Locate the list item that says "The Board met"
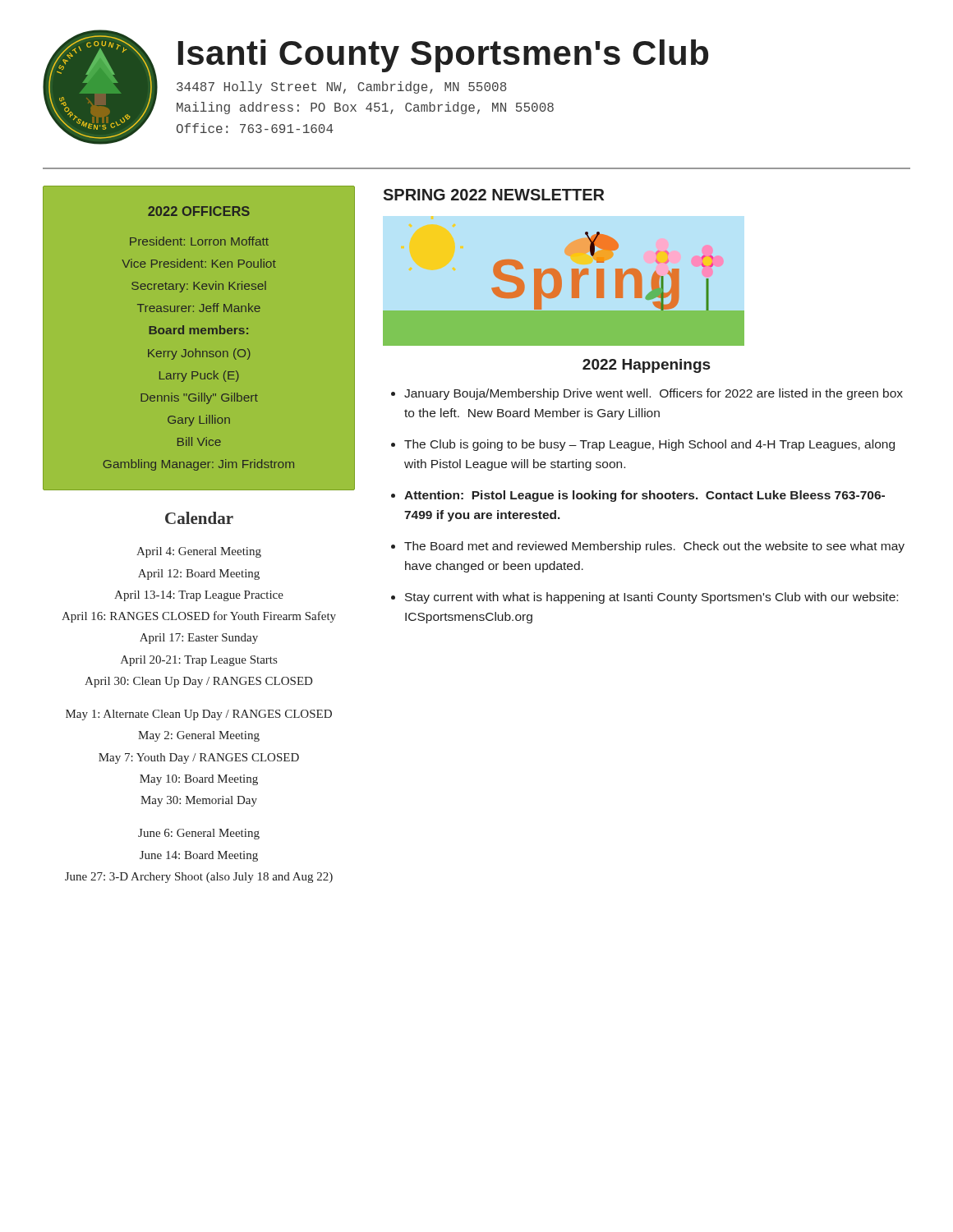This screenshot has width=953, height=1232. 654,556
